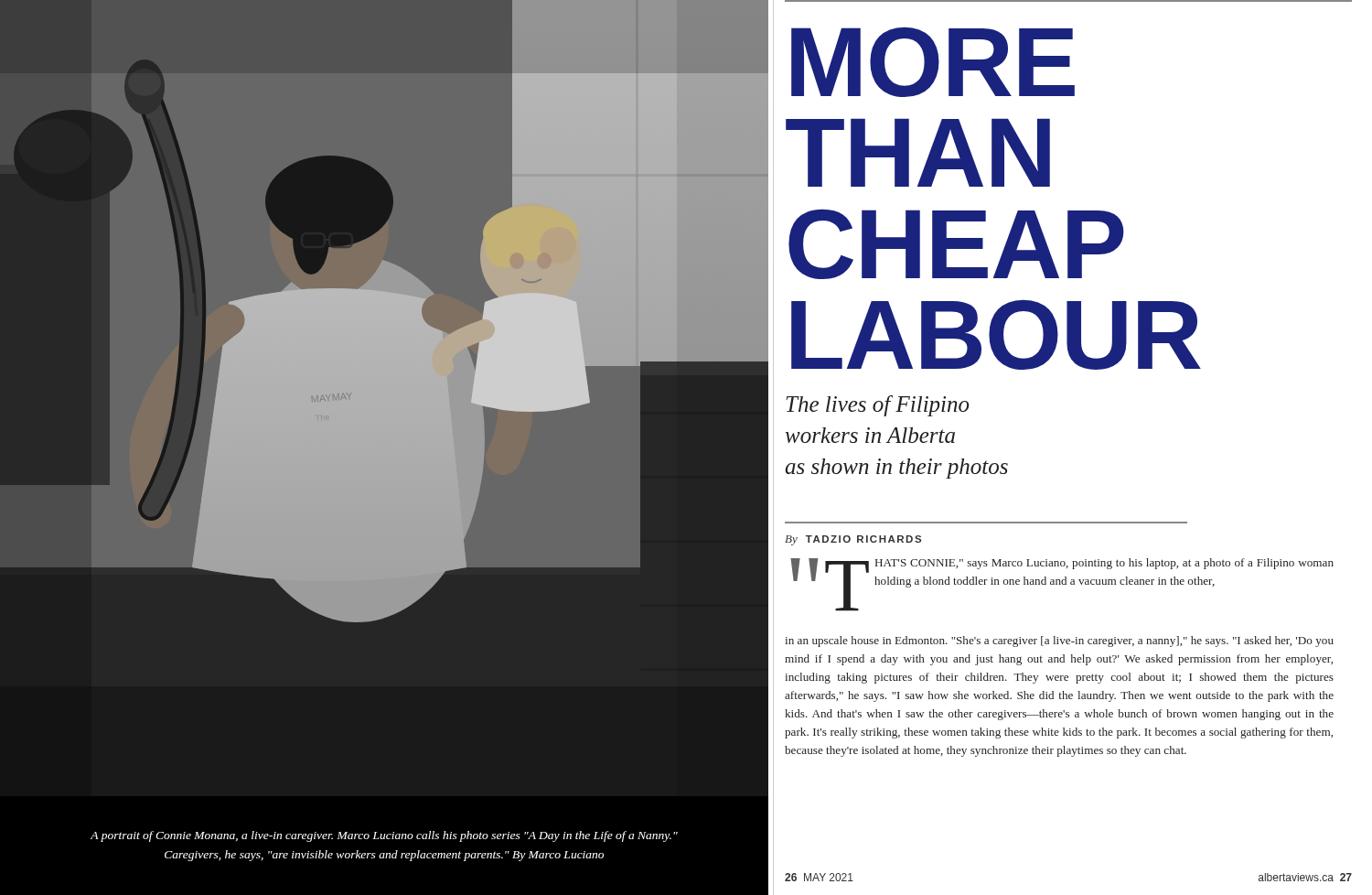Select the element starting "The lives of Filipinoworkers in Albertaas shown"
The image size is (1372, 895).
(x=878, y=406)
